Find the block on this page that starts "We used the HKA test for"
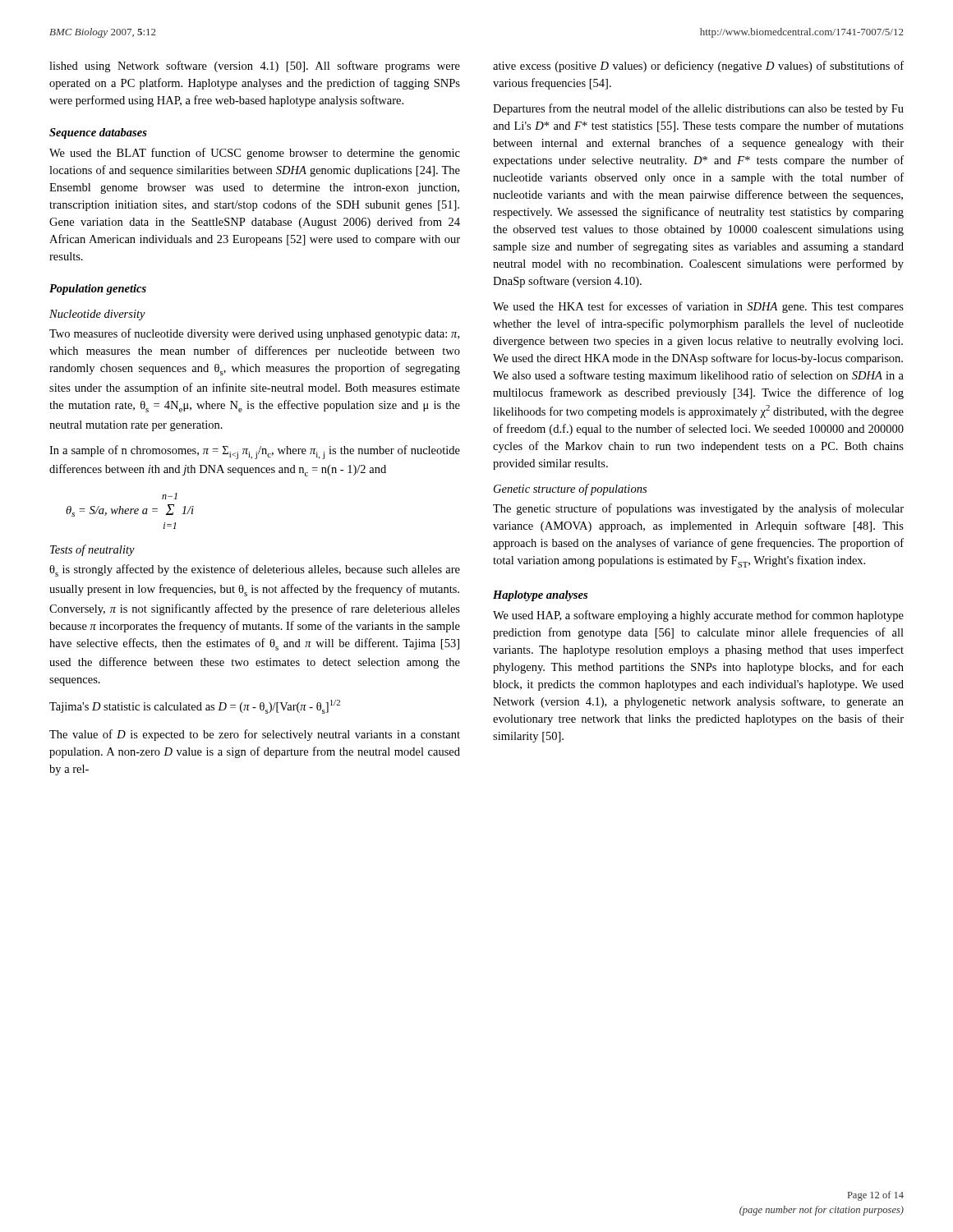Image resolution: width=953 pixels, height=1232 pixels. [698, 385]
